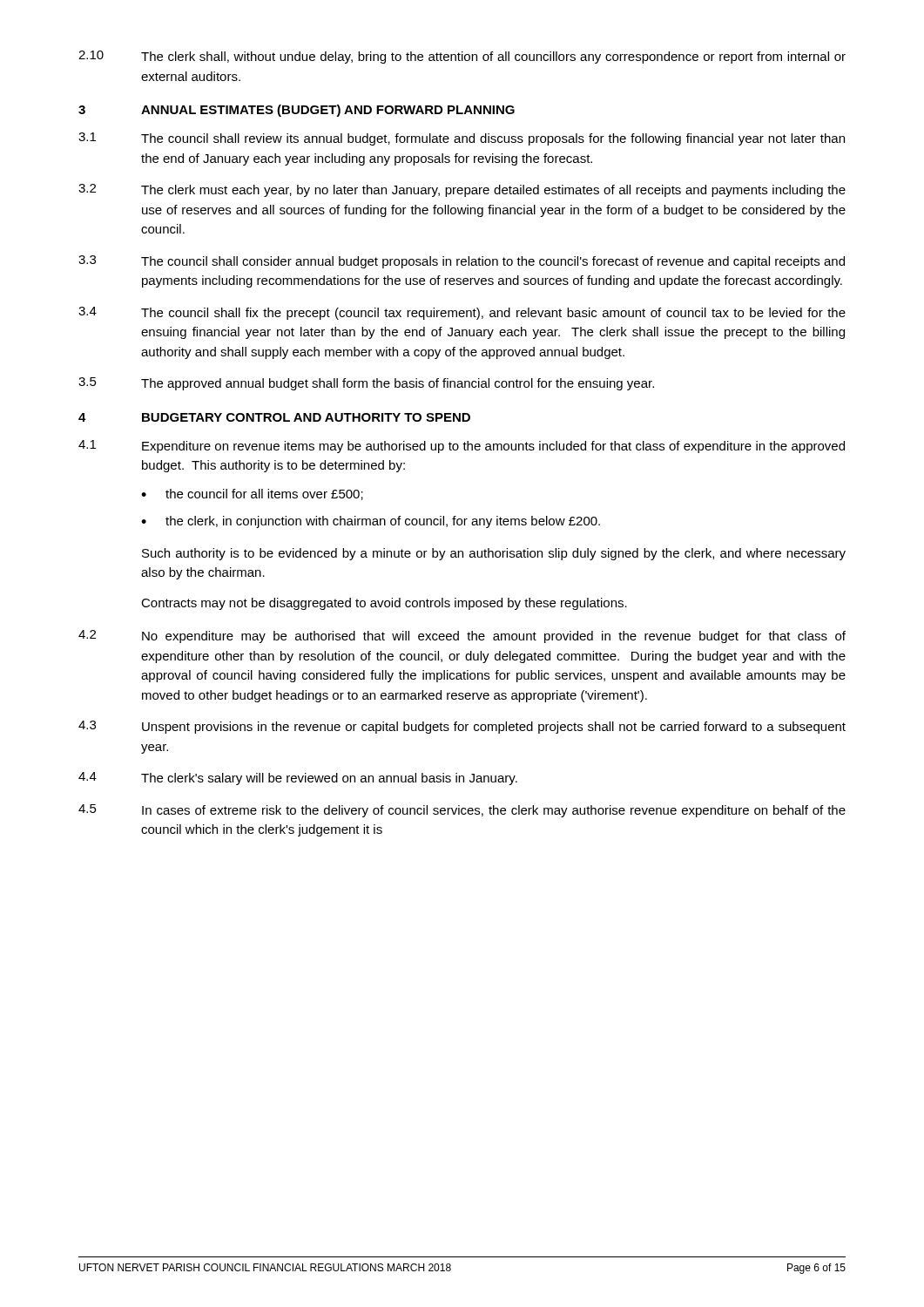924x1307 pixels.
Task: Find the text block with the text "Such authority is to"
Action: pyautogui.click(x=493, y=563)
